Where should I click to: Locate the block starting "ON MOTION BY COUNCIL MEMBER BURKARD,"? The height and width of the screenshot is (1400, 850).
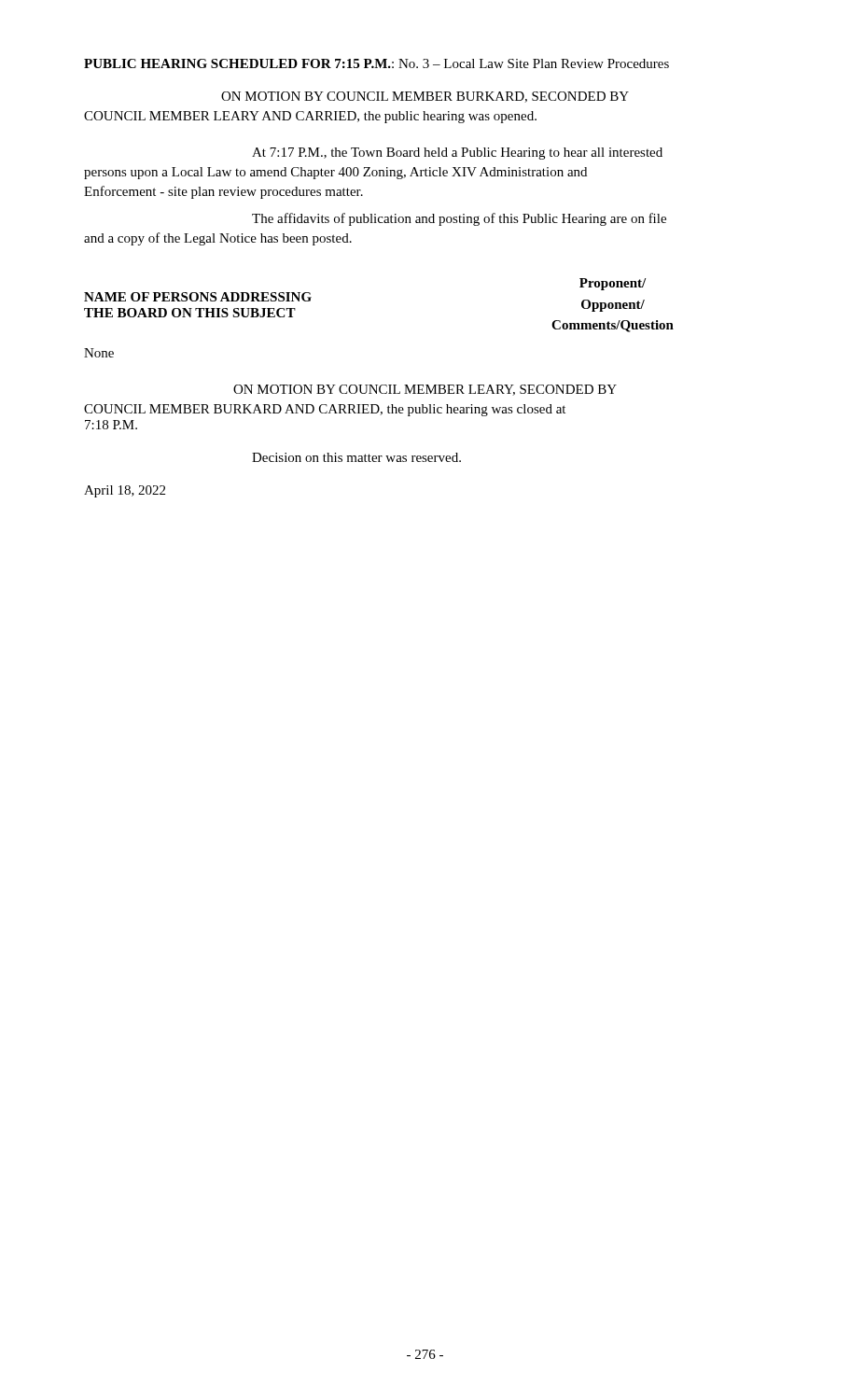click(x=425, y=96)
